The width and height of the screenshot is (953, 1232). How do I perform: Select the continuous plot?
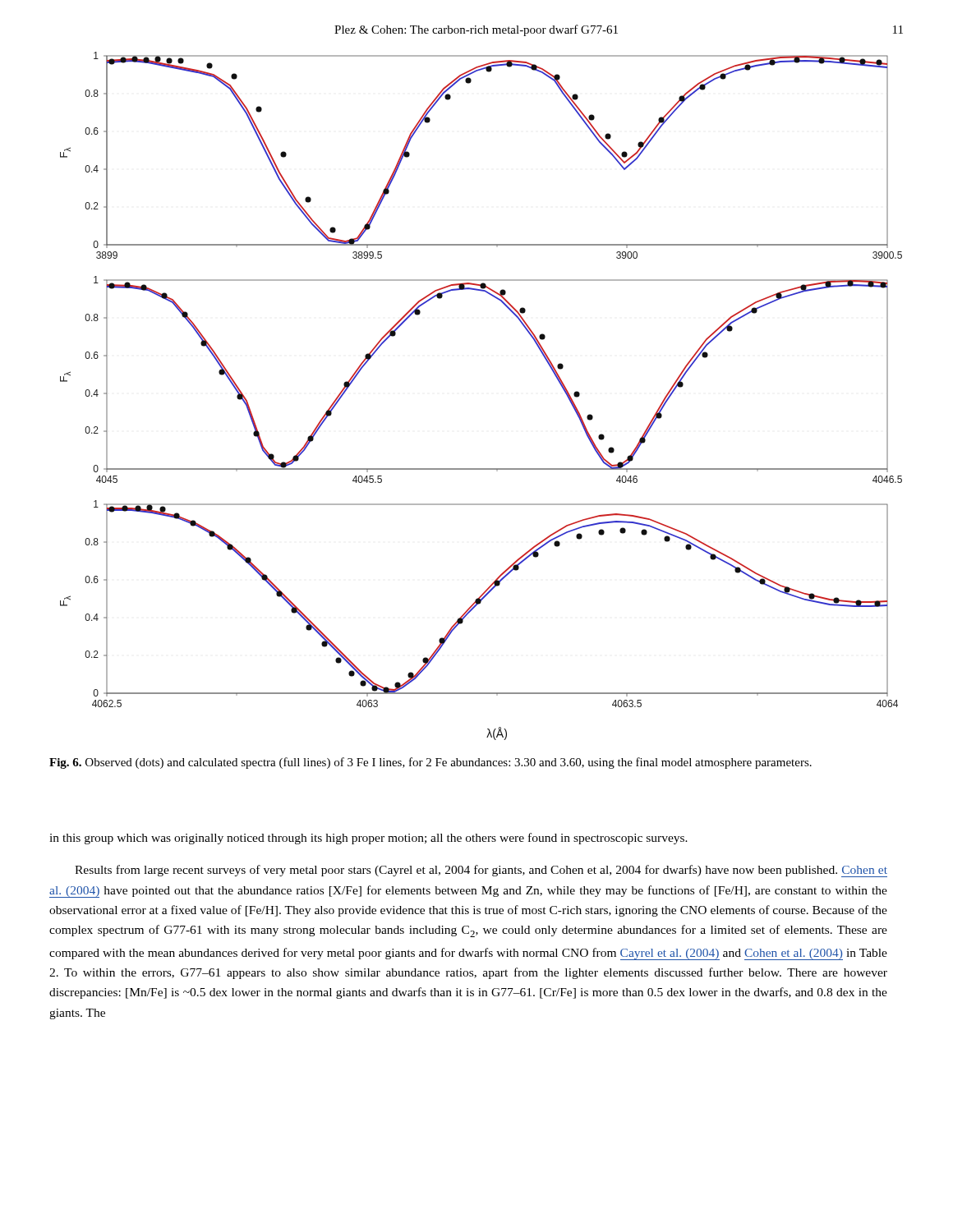[476, 396]
